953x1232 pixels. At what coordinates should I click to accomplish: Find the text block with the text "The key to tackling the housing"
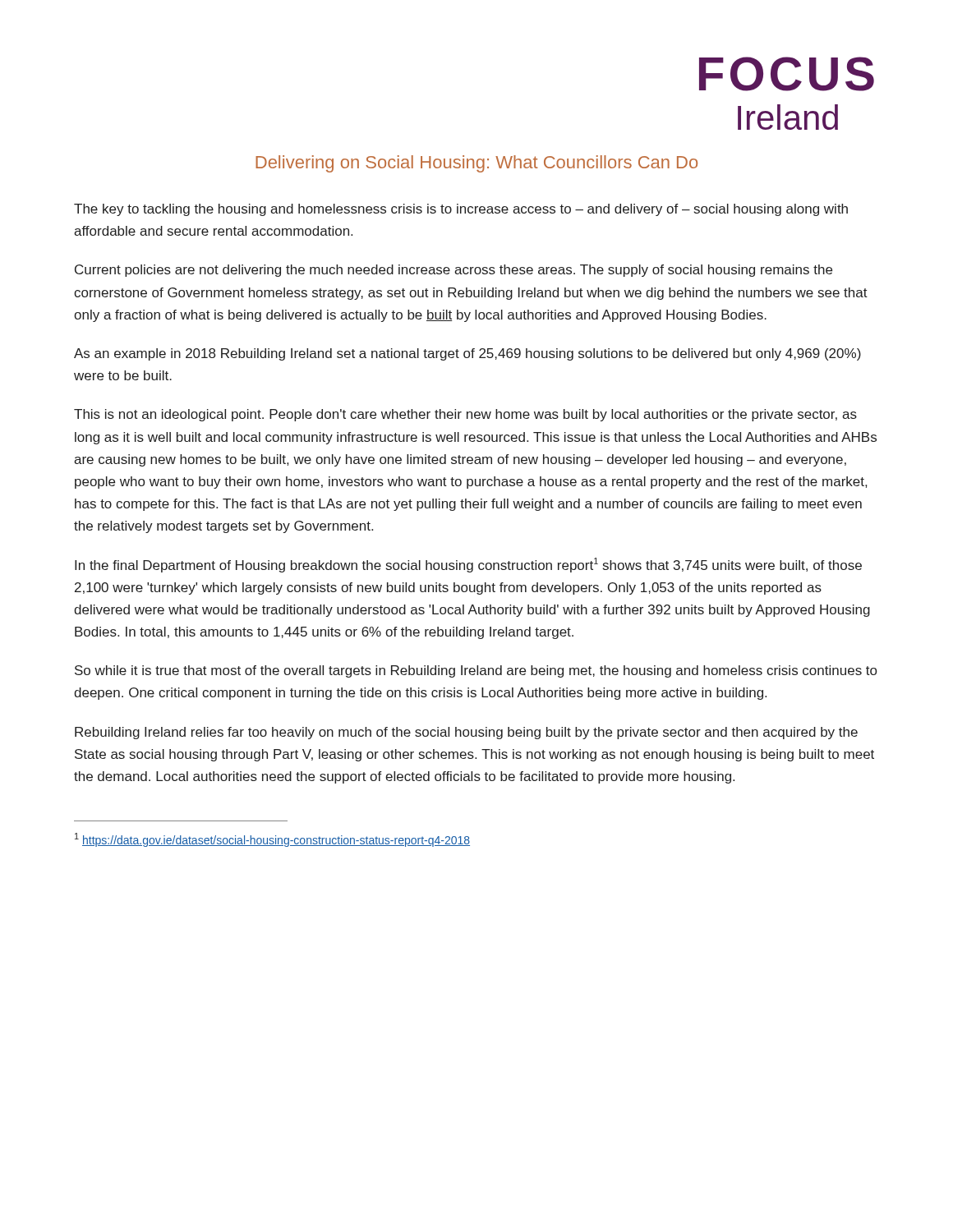[461, 220]
